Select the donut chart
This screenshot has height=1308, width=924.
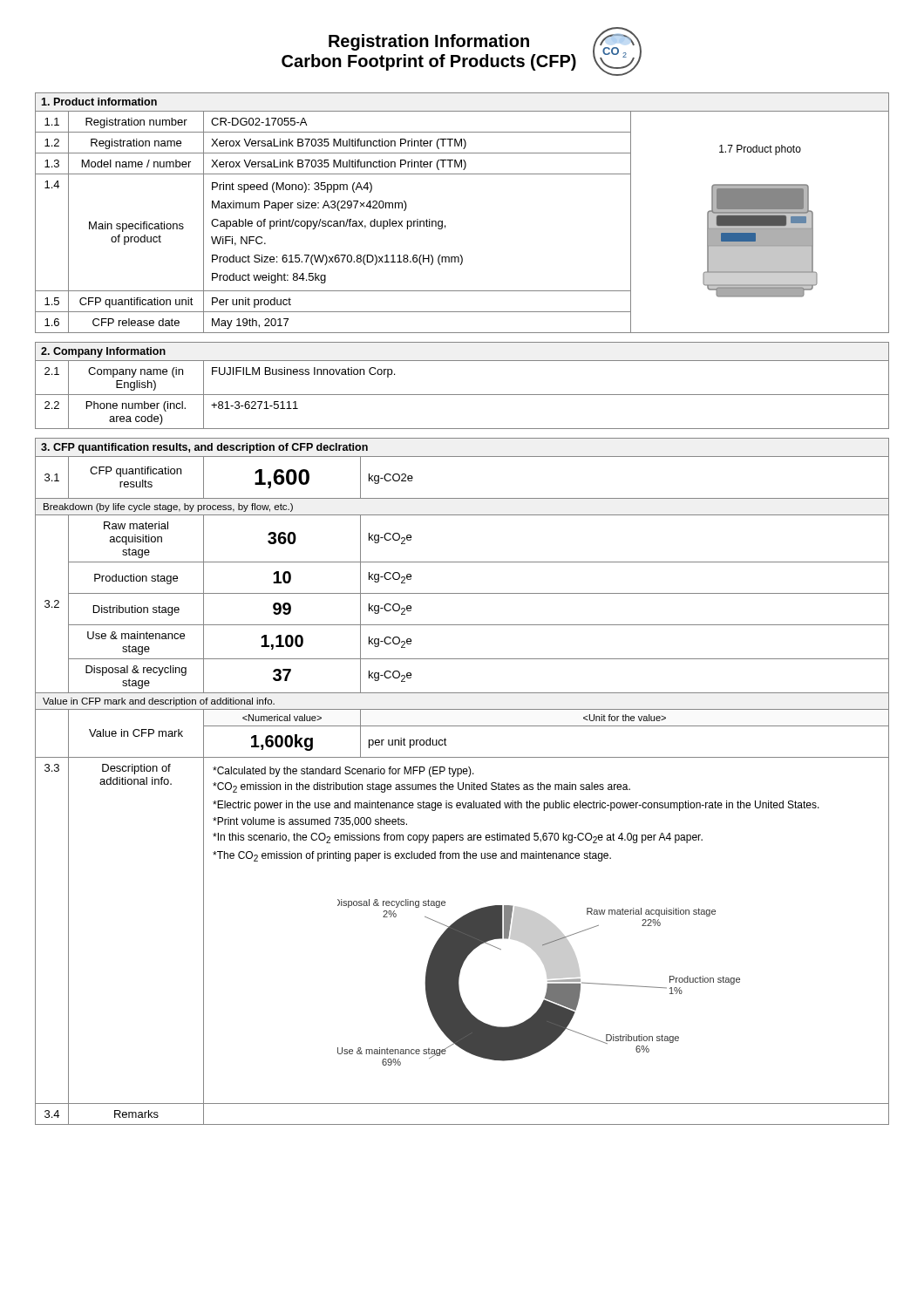click(546, 985)
